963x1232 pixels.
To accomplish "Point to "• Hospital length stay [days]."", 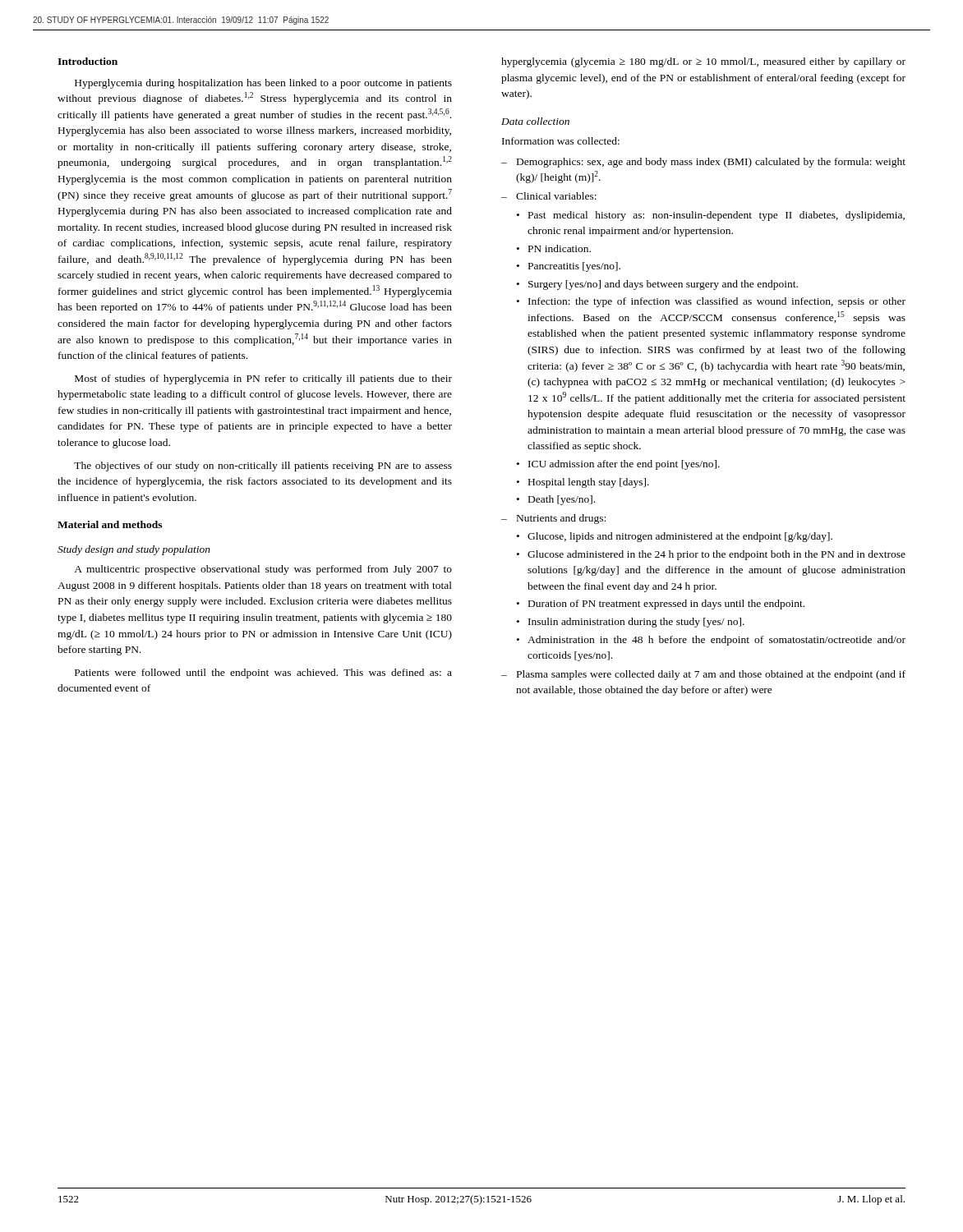I will point(583,483).
